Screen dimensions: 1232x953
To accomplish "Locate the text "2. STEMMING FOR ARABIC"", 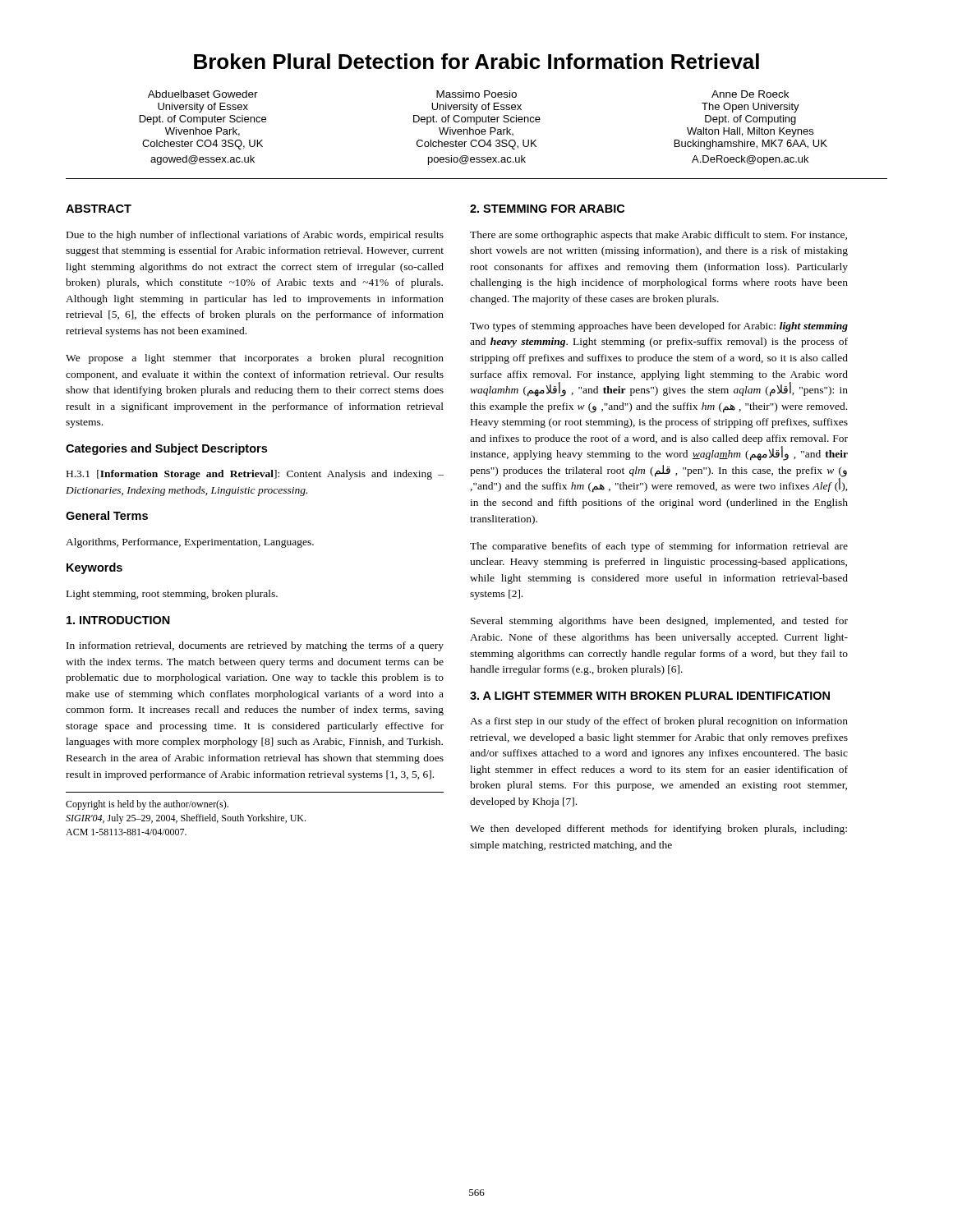I will coord(547,209).
